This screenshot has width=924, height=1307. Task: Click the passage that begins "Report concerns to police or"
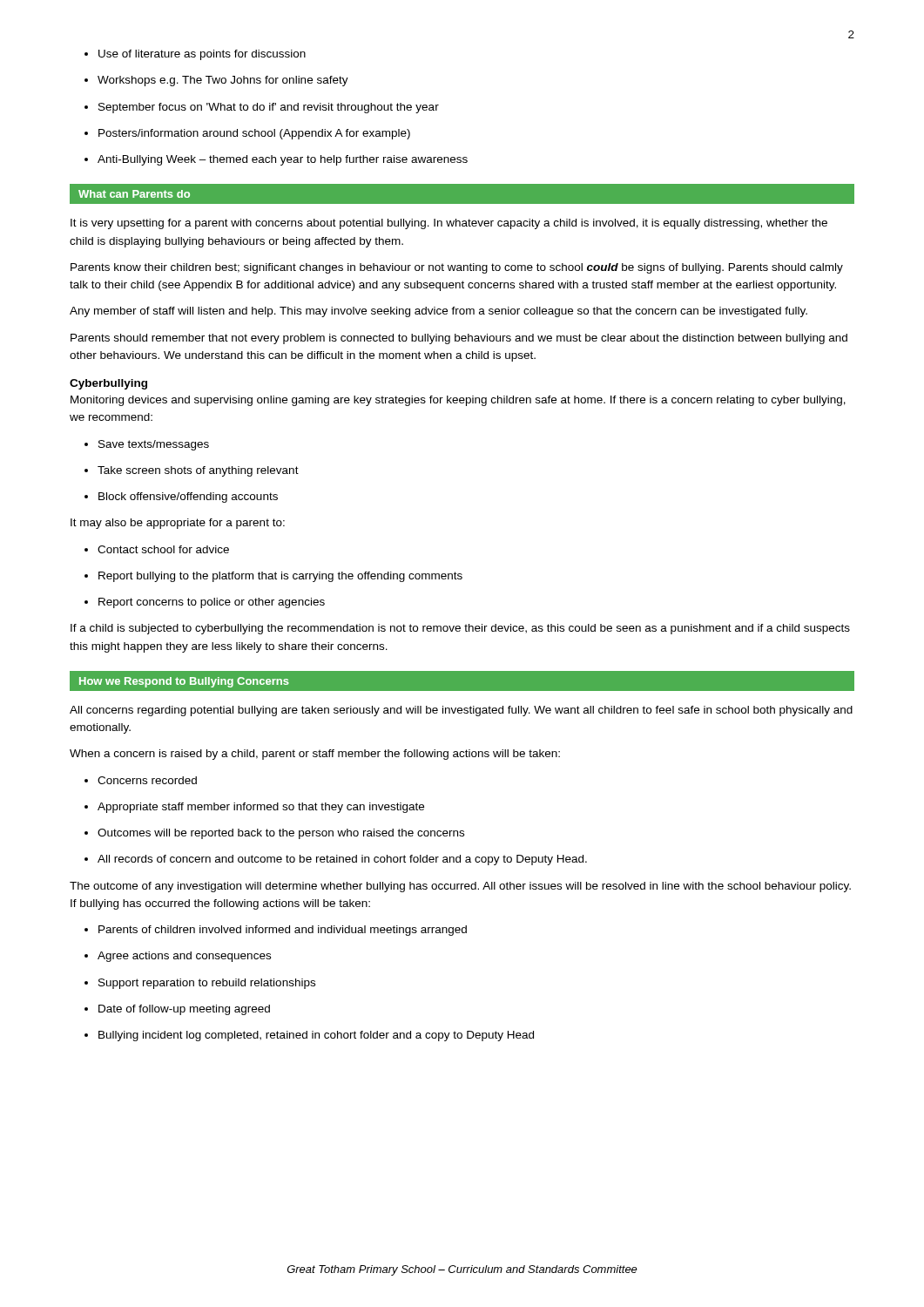point(211,602)
